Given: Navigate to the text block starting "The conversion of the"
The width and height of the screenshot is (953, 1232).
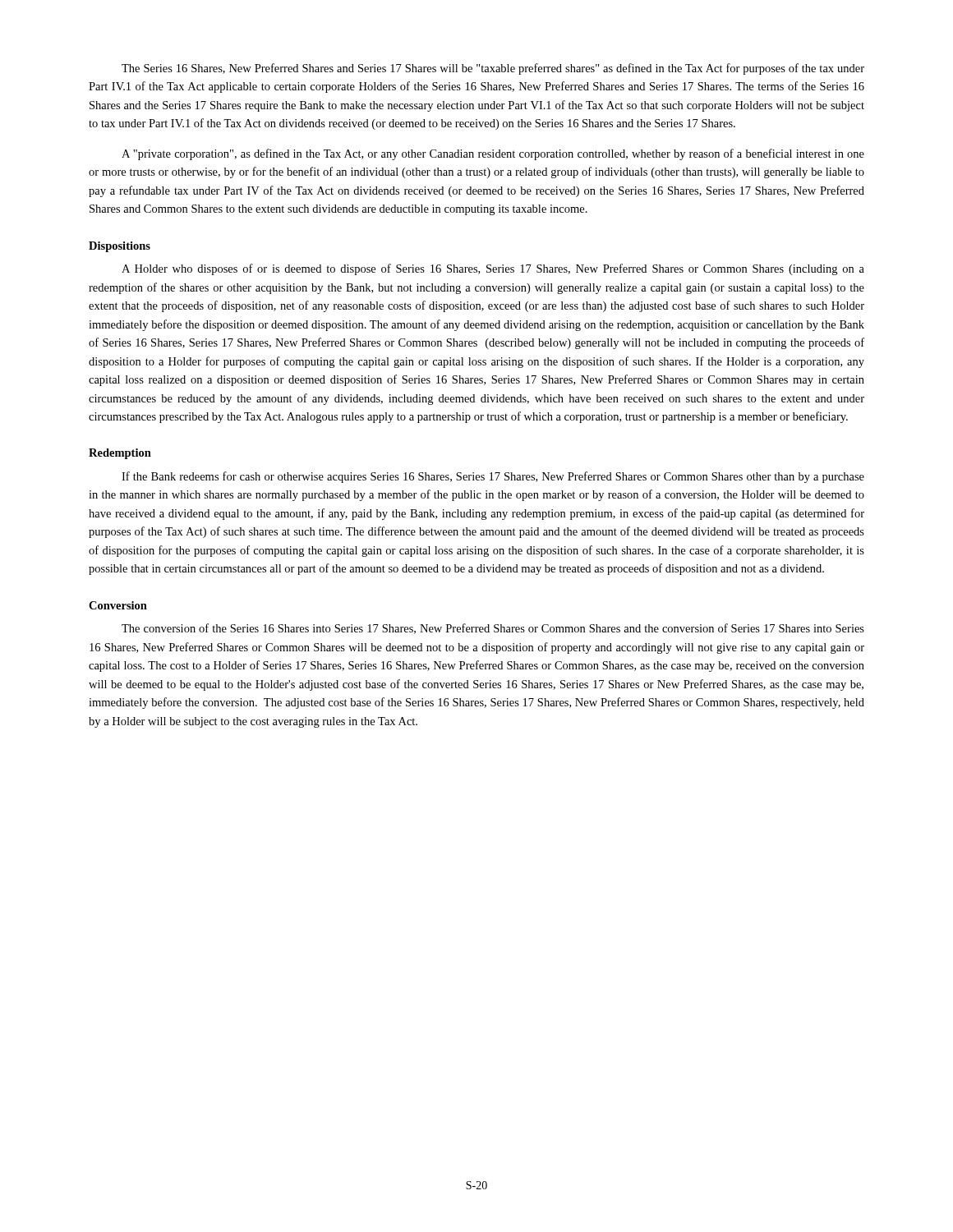Looking at the screenshot, I should [x=476, y=675].
